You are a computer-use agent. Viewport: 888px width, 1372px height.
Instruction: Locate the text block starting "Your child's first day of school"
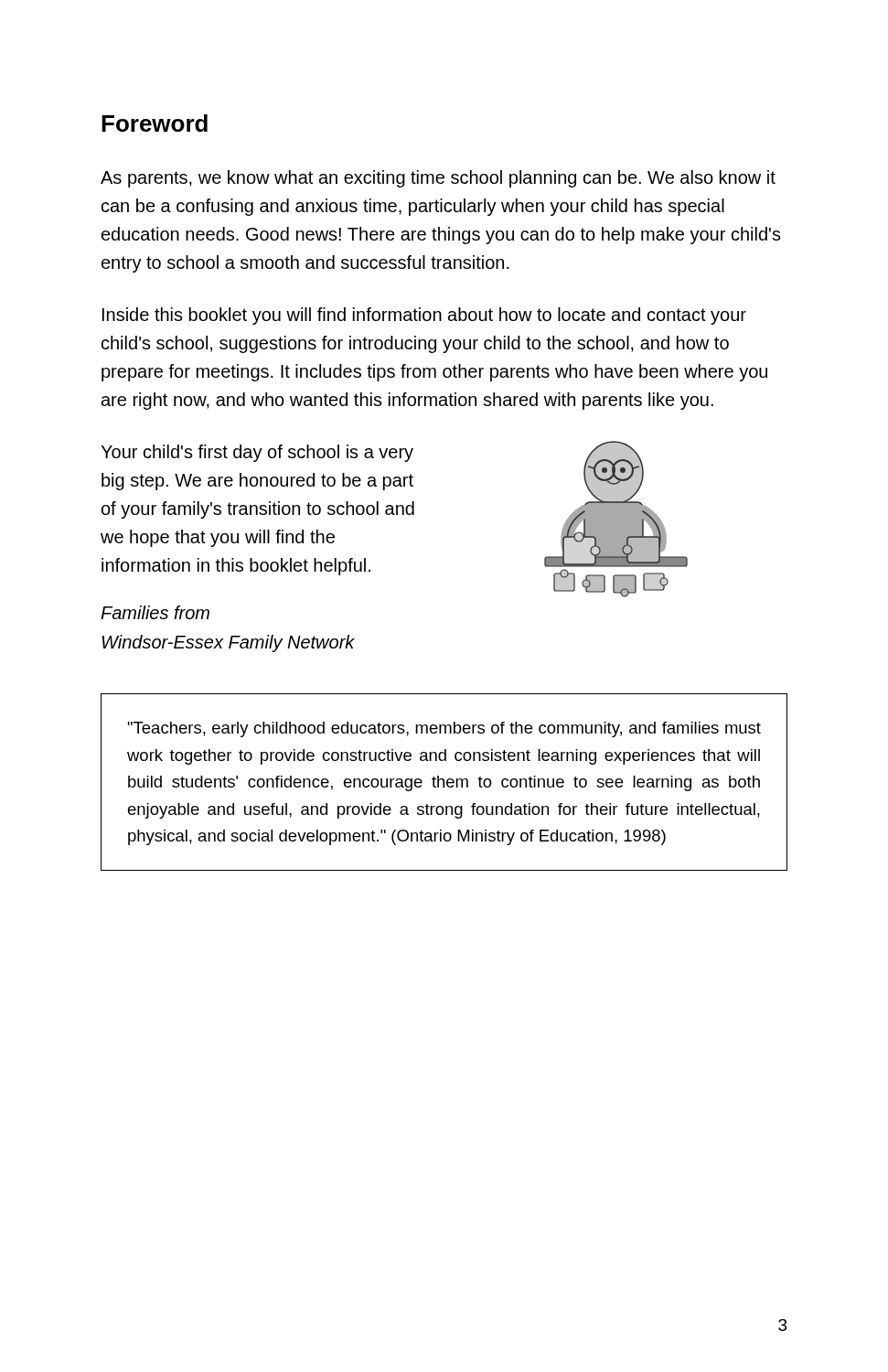(265, 549)
